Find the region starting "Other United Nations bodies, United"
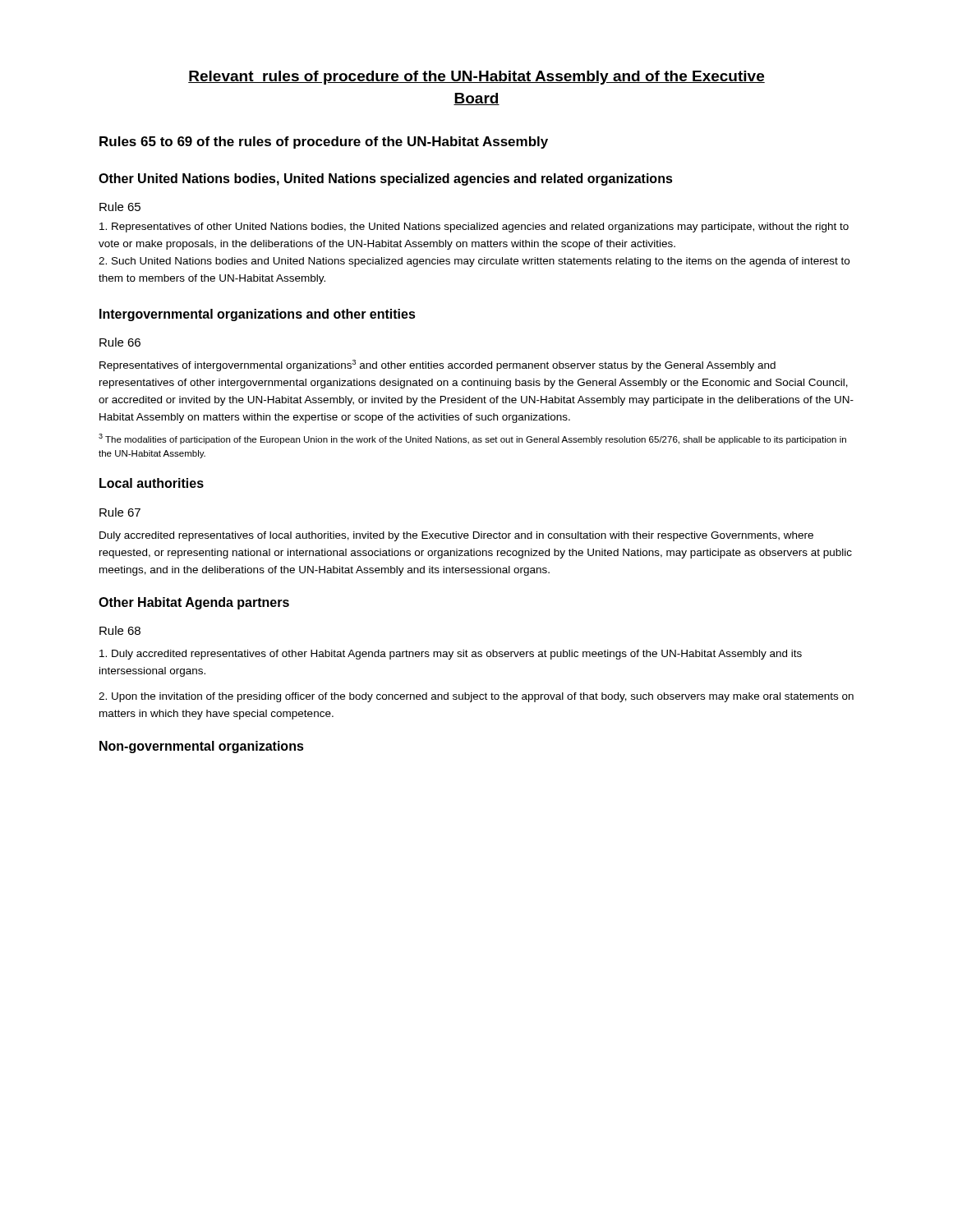The height and width of the screenshot is (1232, 953). [x=386, y=179]
